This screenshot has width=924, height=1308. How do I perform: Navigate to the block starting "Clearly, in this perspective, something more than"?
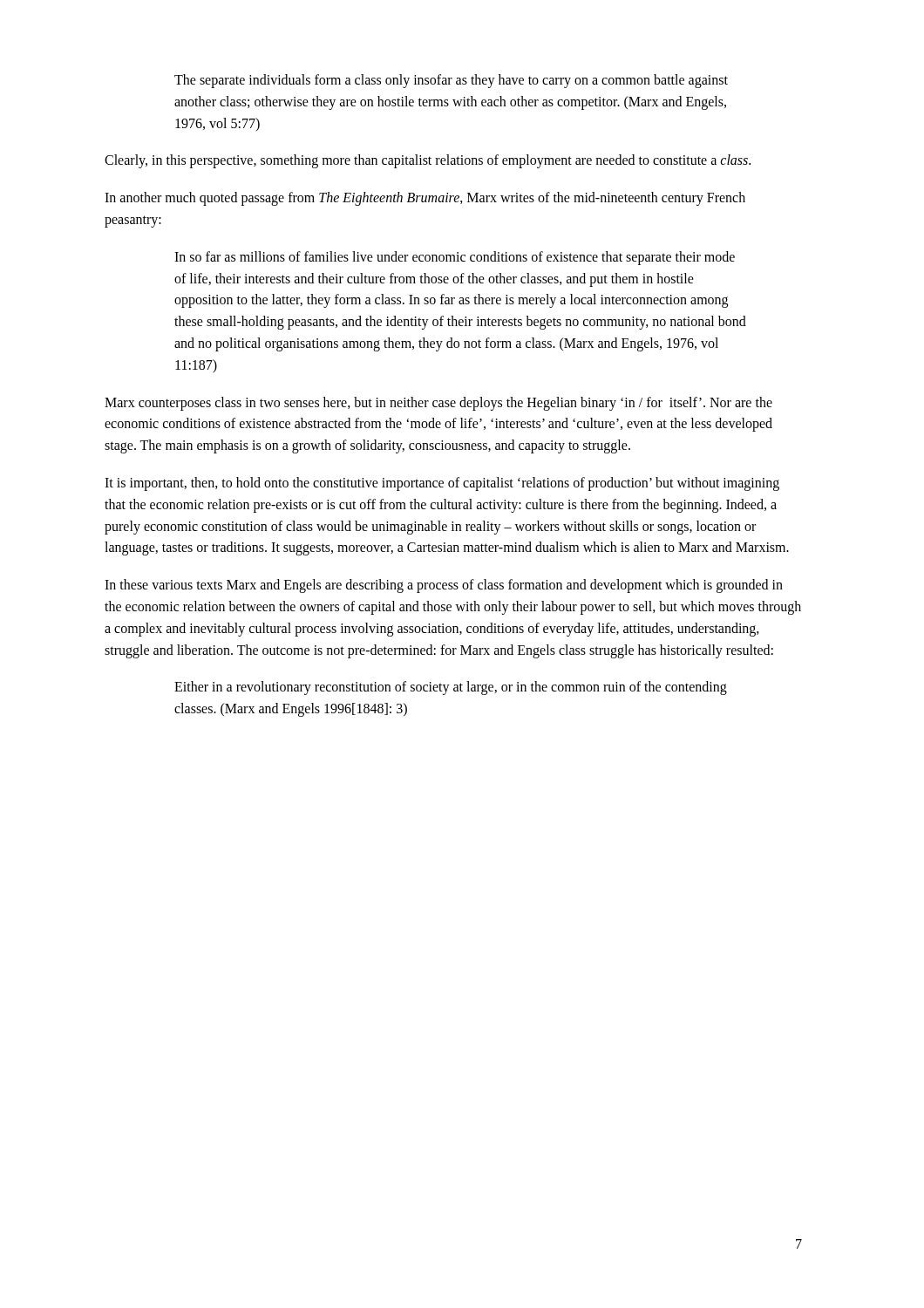(453, 161)
